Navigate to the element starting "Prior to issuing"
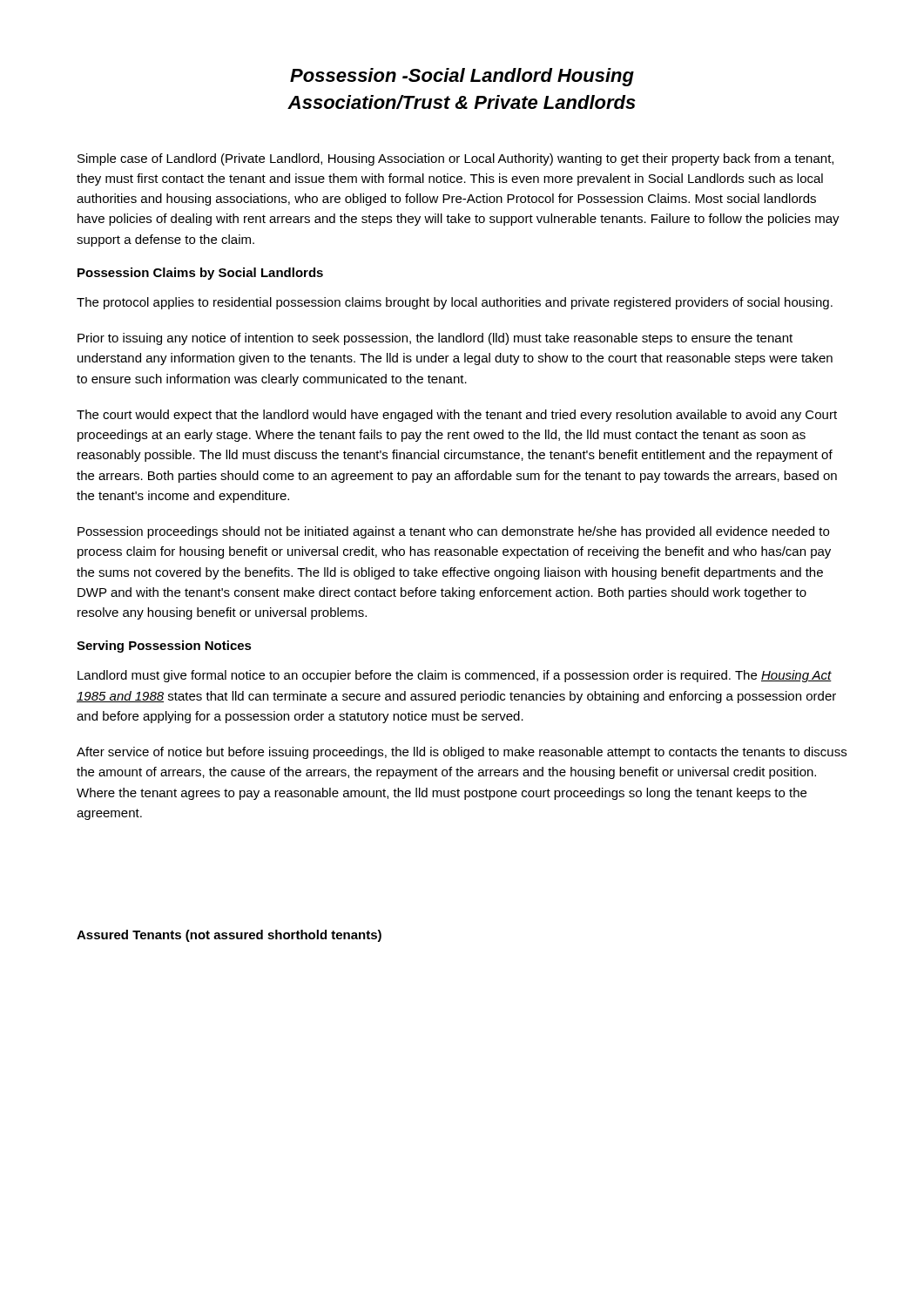This screenshot has width=924, height=1307. point(455,358)
